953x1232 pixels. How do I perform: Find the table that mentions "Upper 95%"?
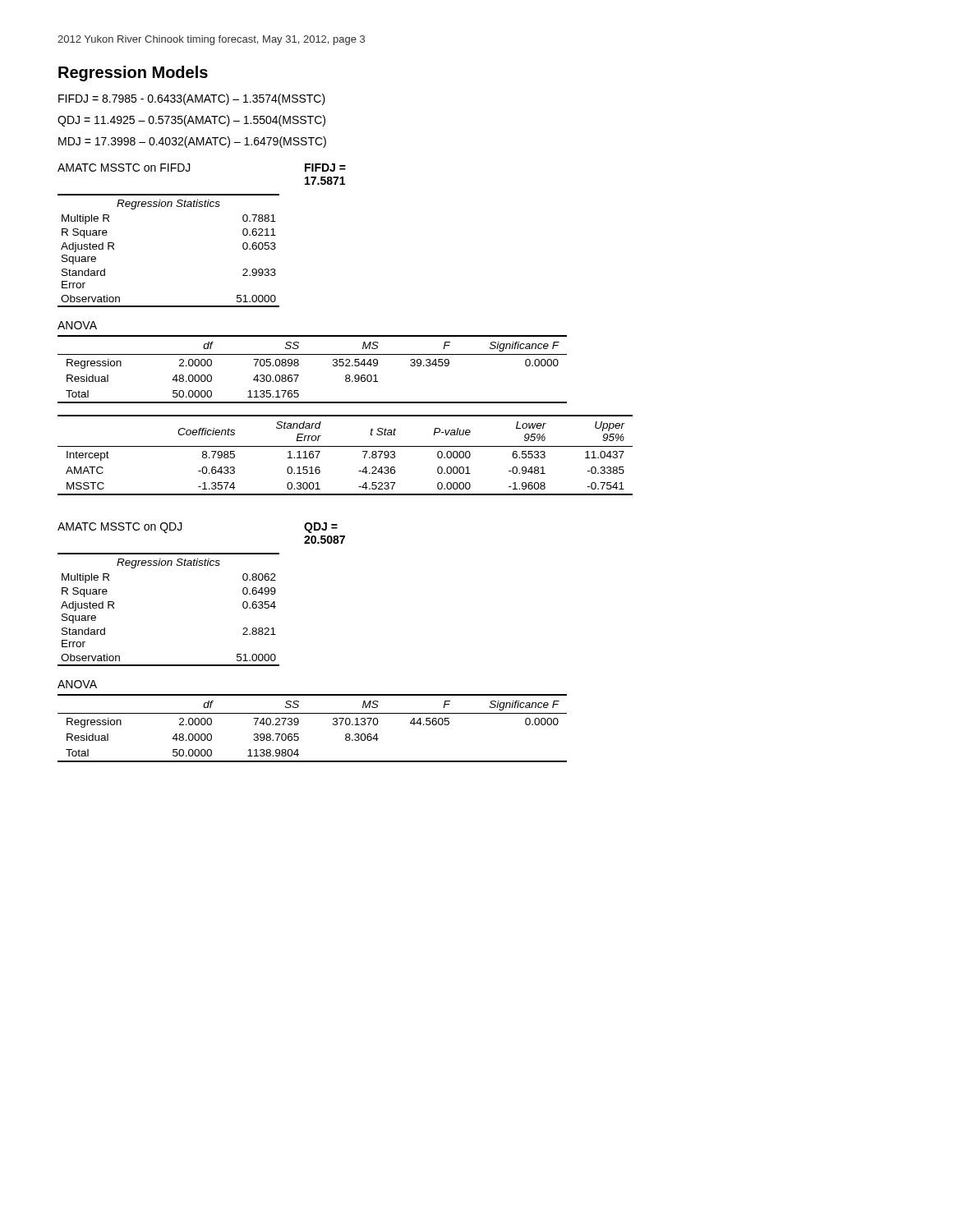(x=476, y=455)
